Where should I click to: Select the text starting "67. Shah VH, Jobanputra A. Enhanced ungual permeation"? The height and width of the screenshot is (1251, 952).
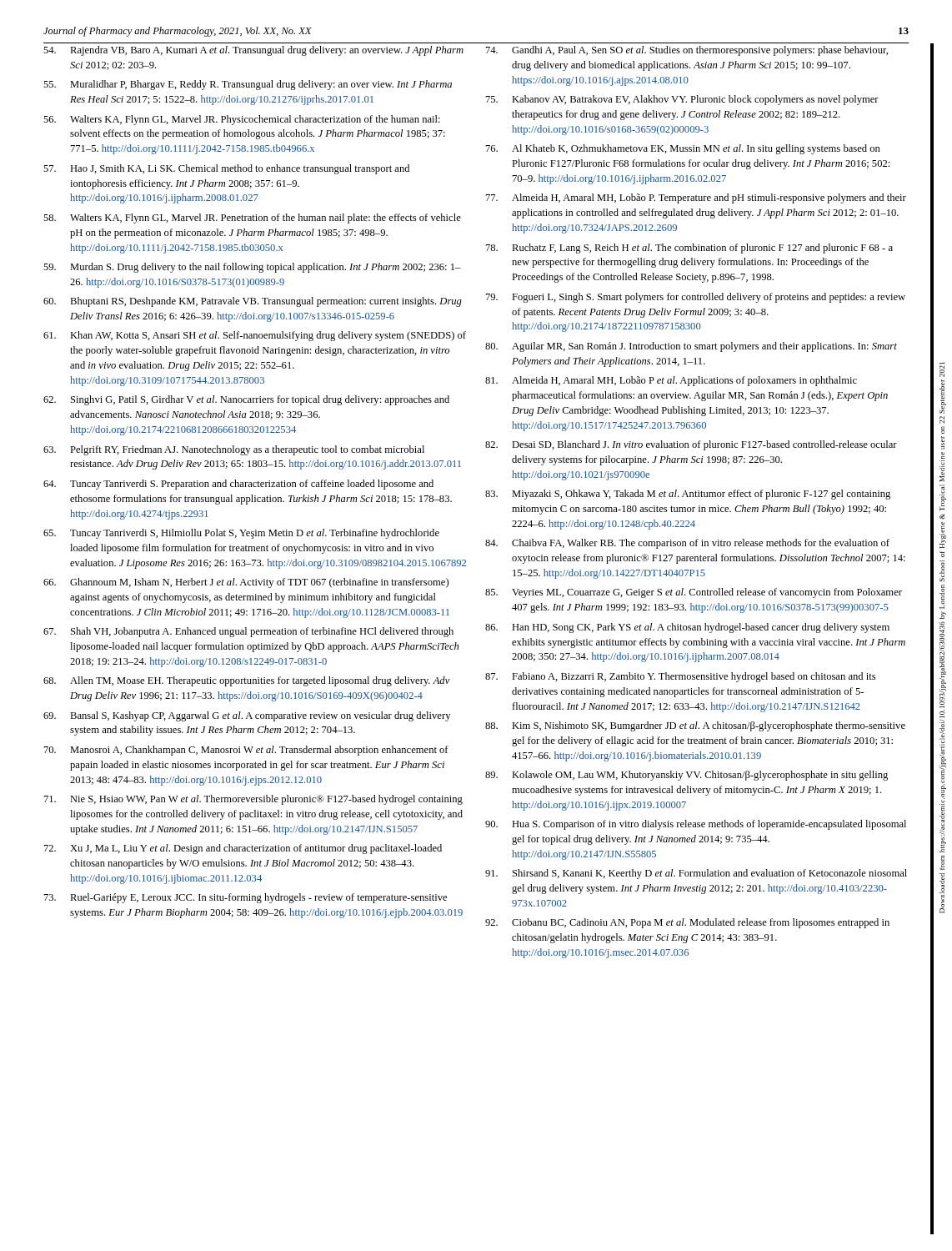[255, 647]
